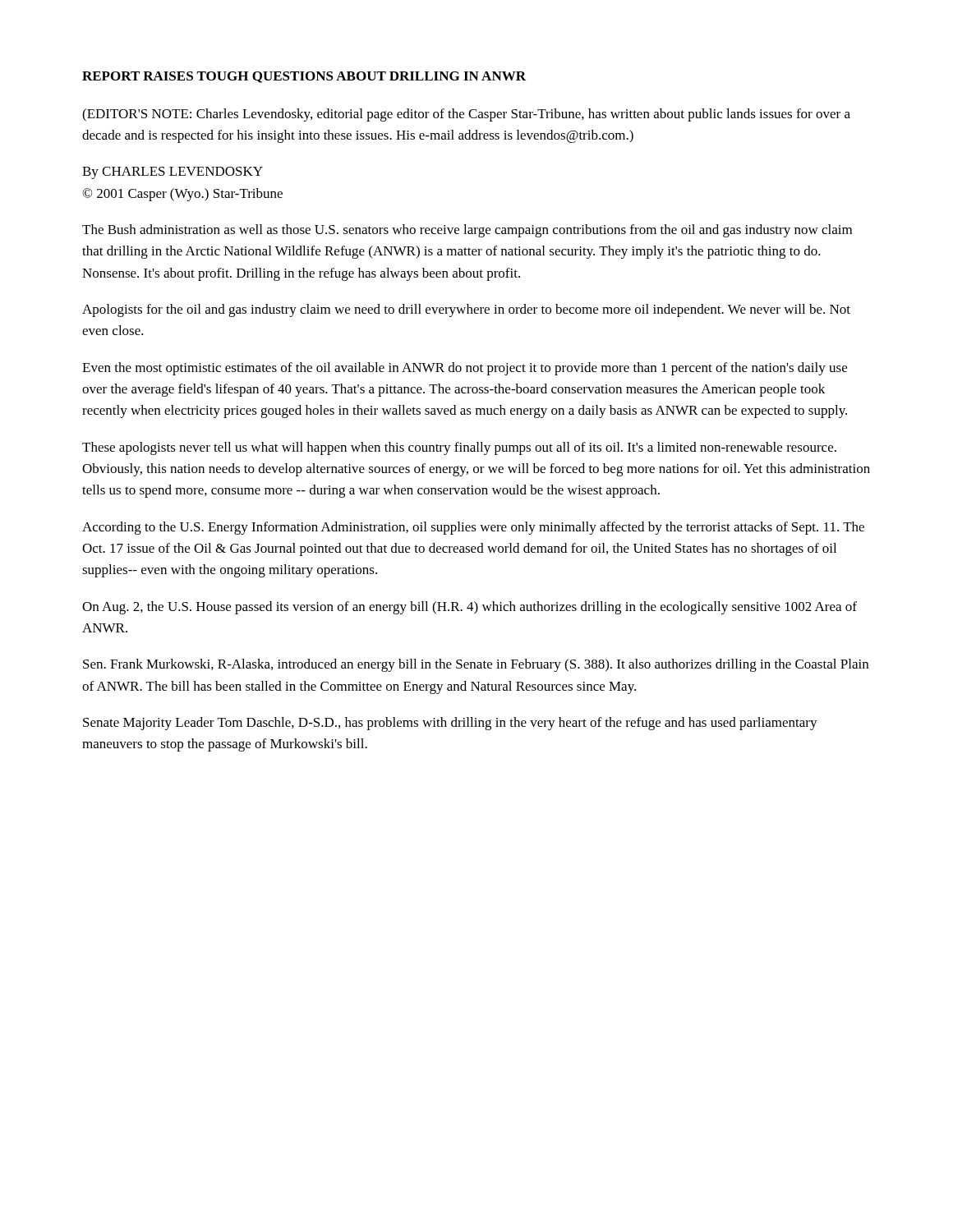Navigate to the region starting "Sen. Frank Murkowski,"
This screenshot has width=953, height=1232.
point(476,675)
